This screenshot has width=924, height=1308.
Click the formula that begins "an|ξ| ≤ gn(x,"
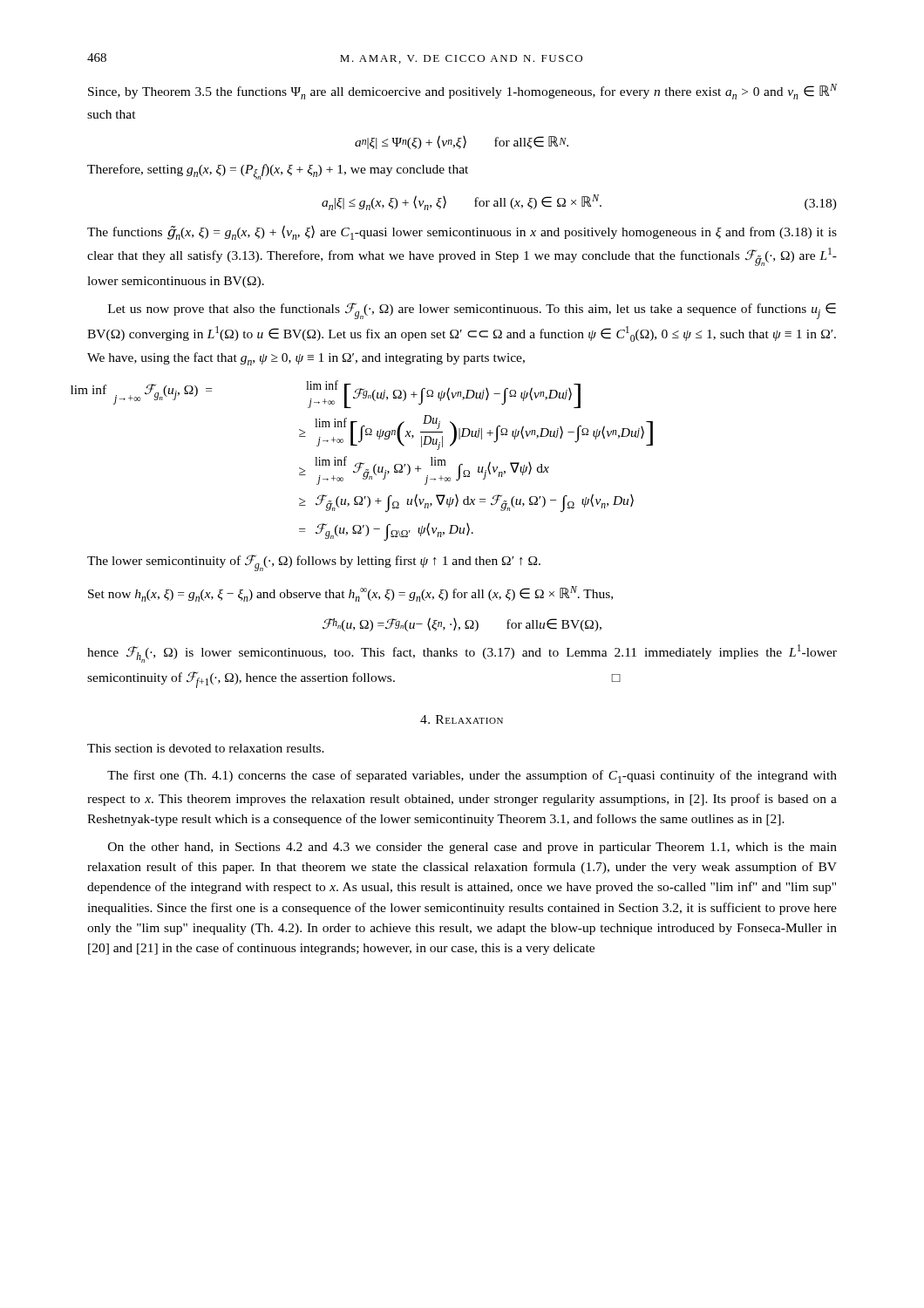579,202
